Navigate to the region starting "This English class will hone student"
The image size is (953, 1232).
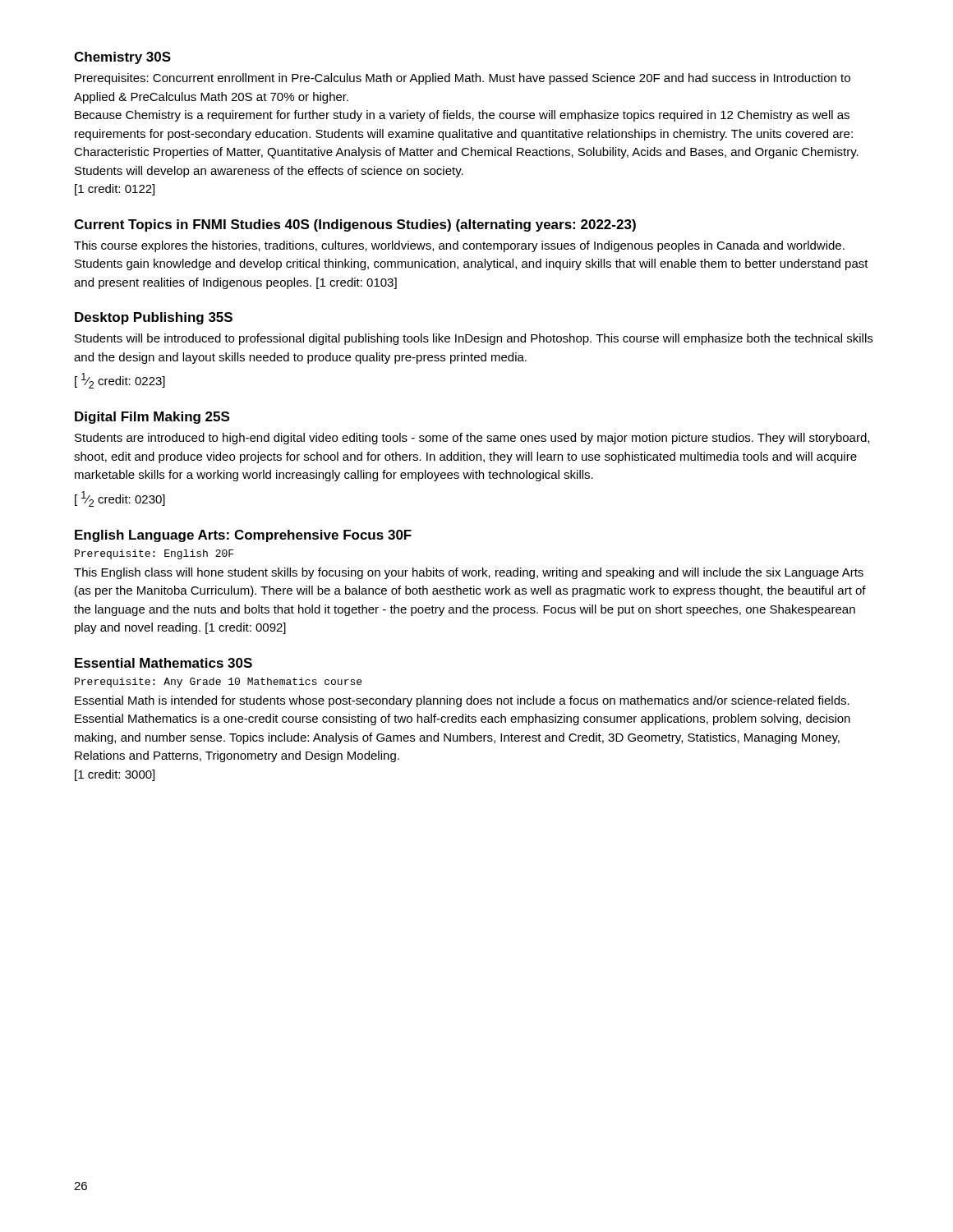click(470, 600)
